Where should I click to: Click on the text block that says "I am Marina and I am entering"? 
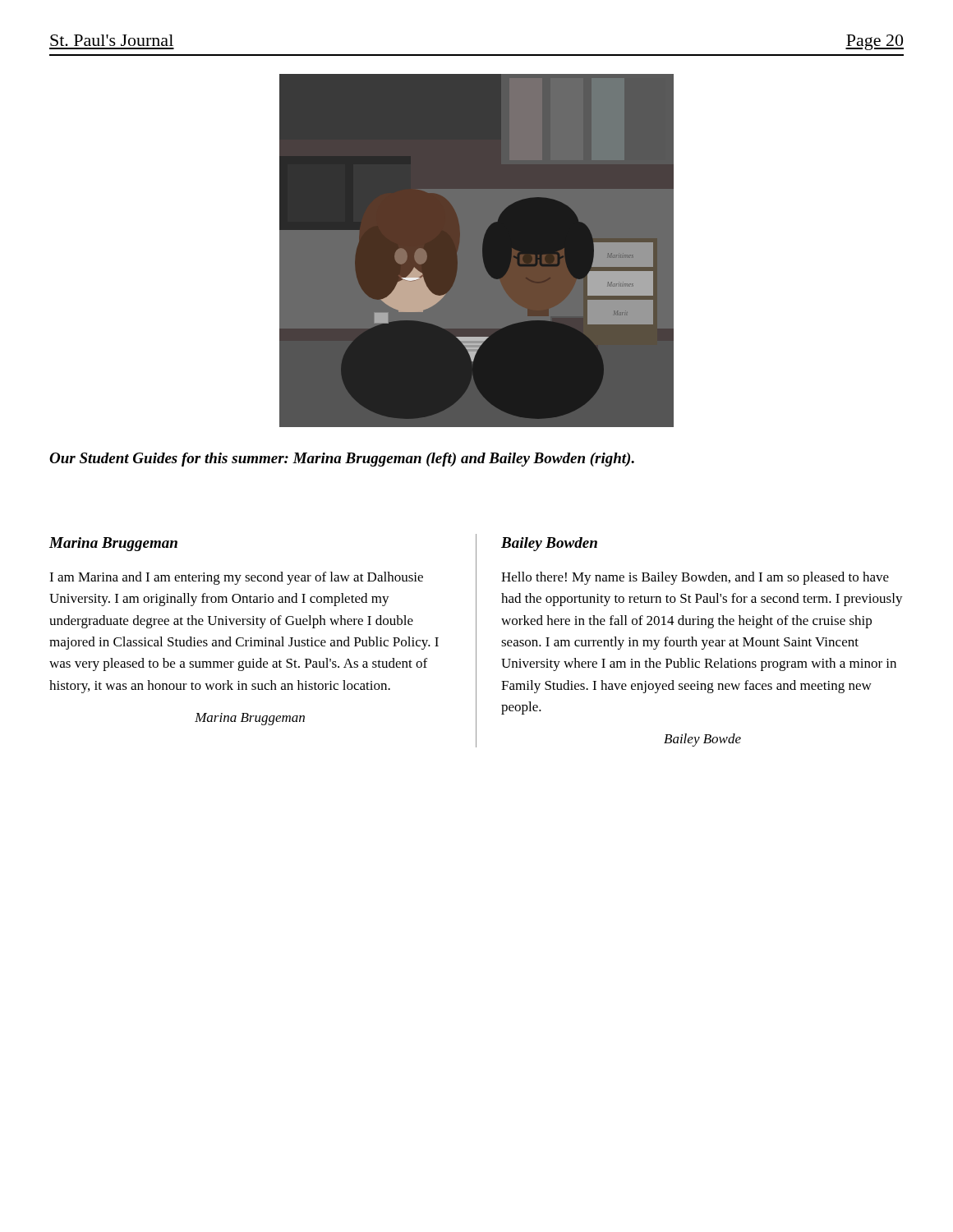244,631
